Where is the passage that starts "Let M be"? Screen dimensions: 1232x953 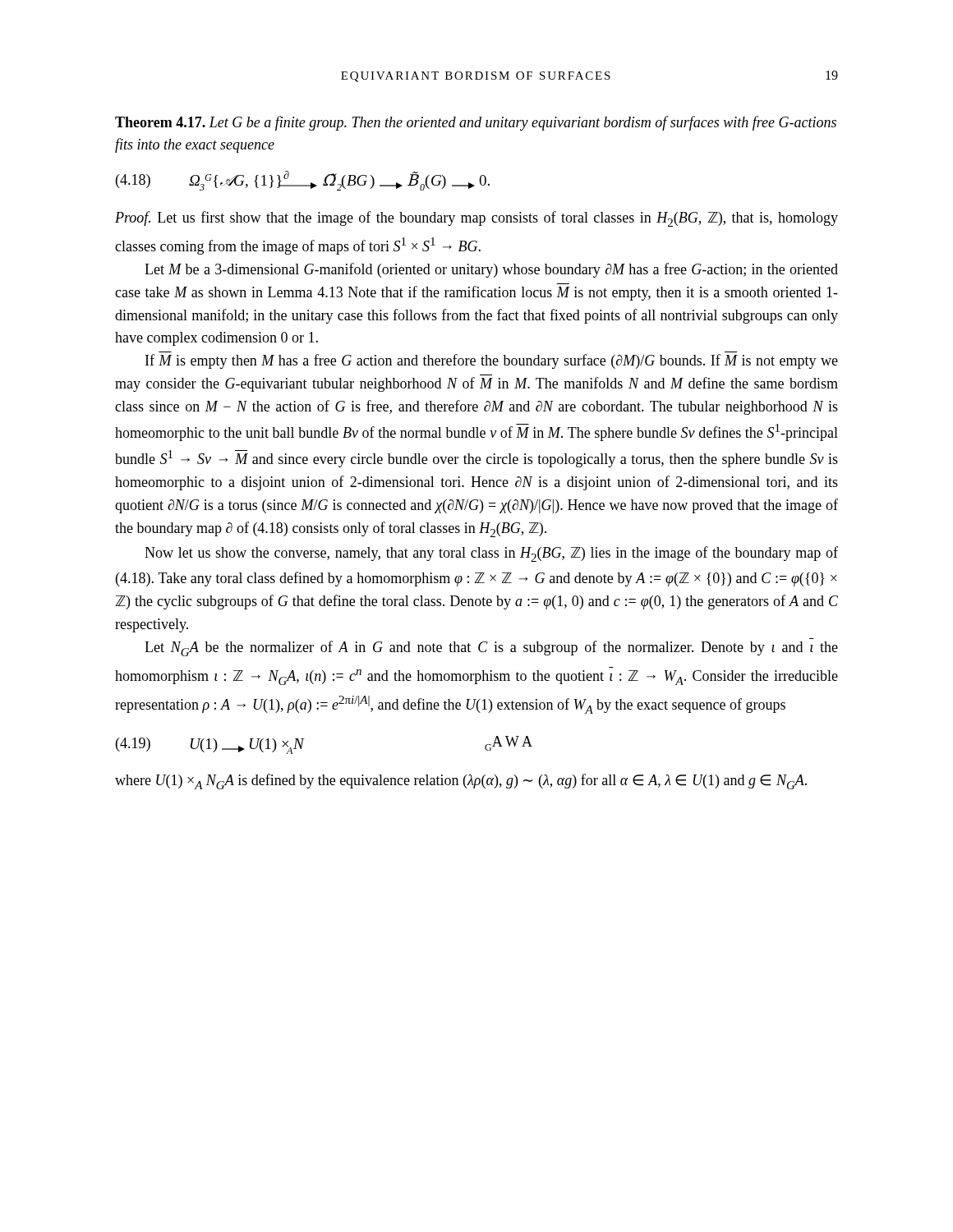click(x=476, y=304)
